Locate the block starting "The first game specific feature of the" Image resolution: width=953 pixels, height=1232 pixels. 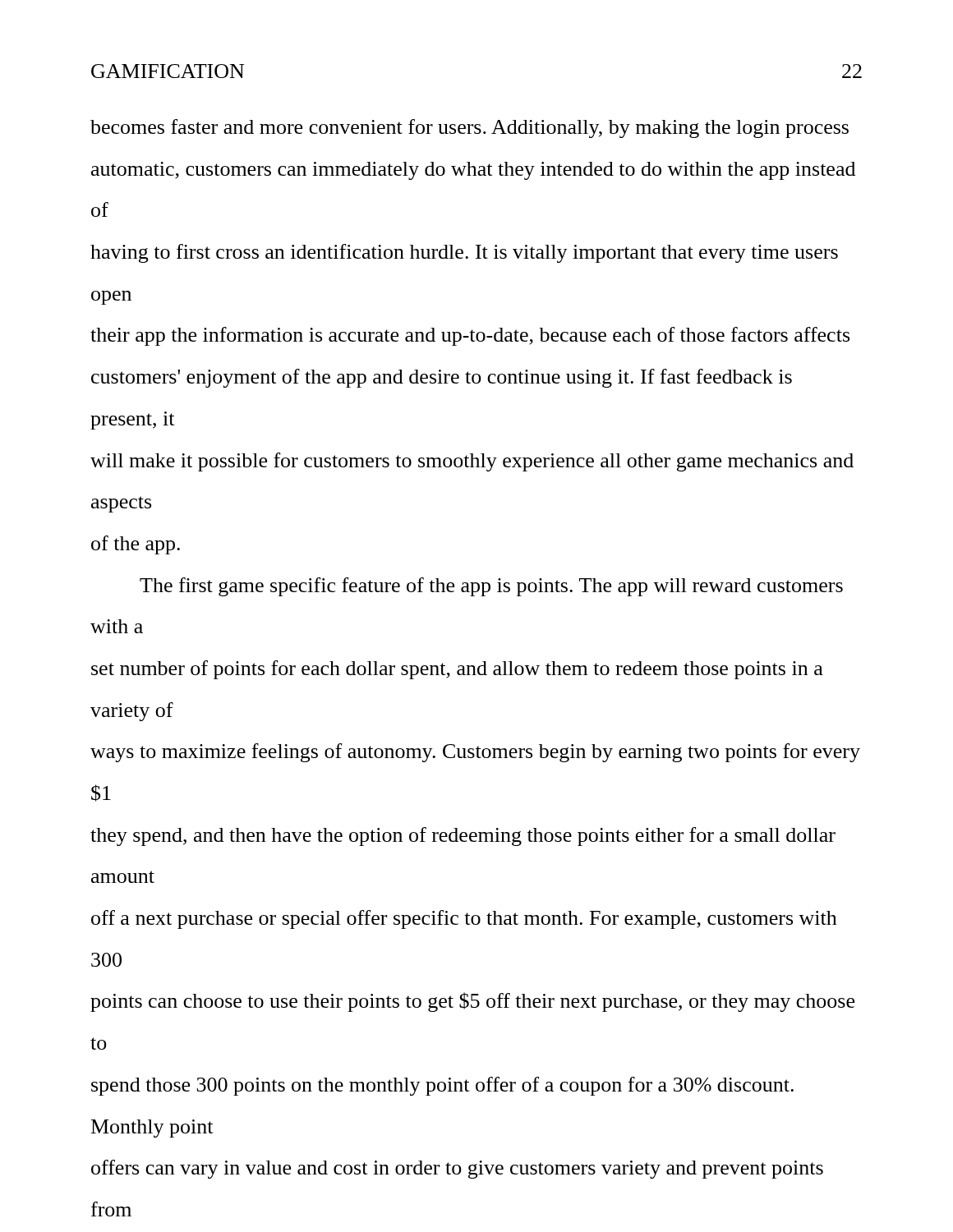tap(491, 587)
